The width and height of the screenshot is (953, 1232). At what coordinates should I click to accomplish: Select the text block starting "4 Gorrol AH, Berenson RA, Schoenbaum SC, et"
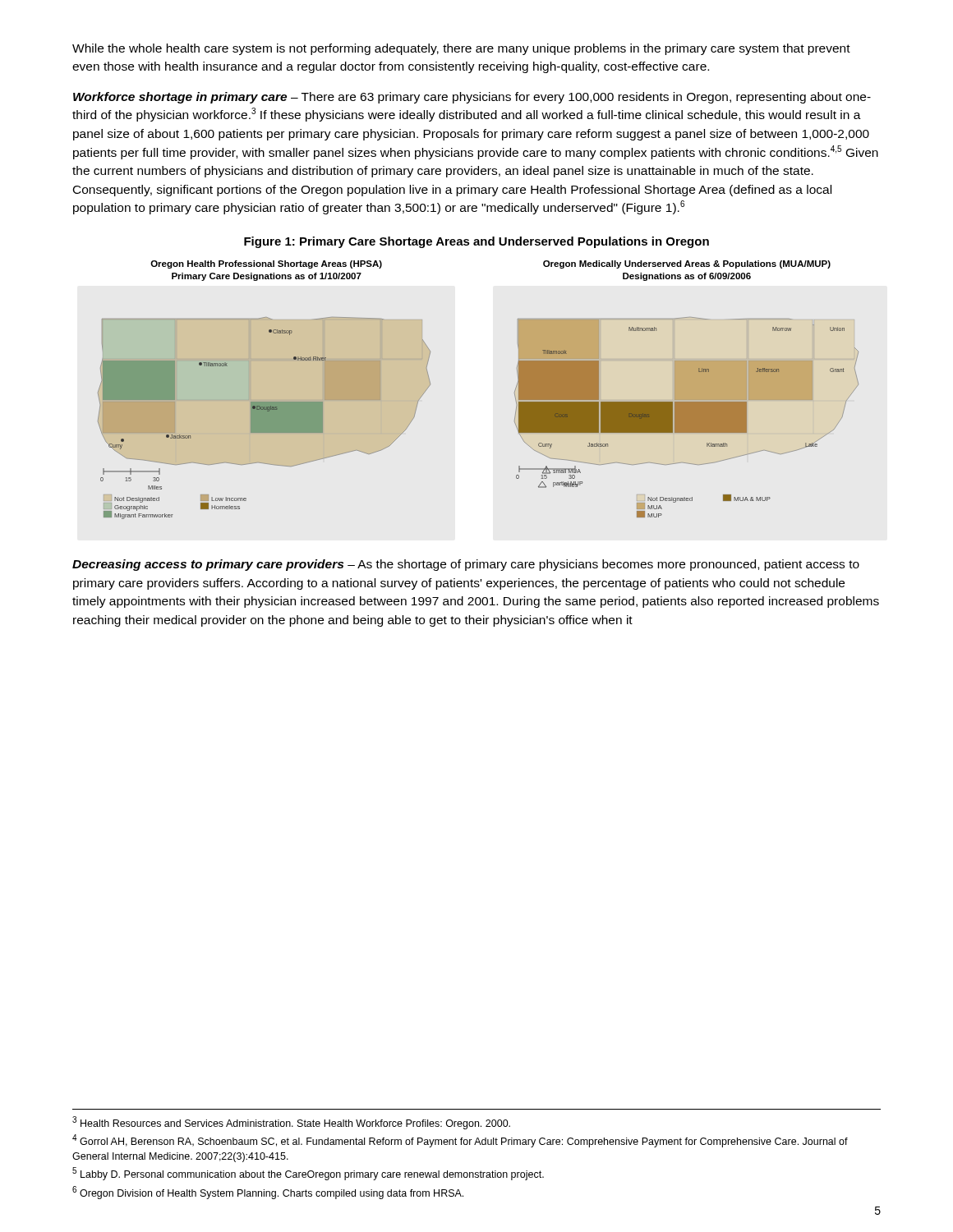coord(460,1148)
